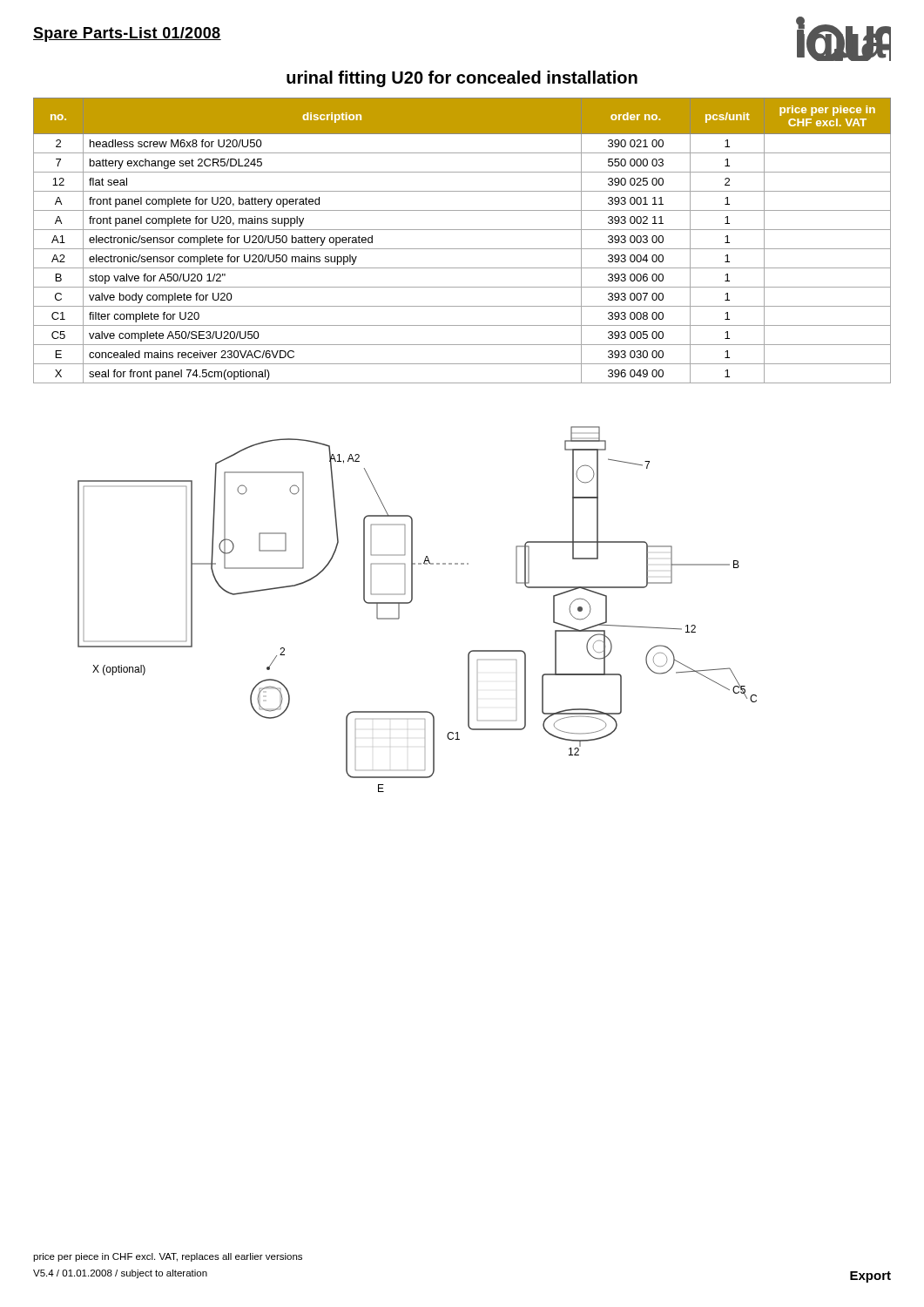Click on the engineering diagram
This screenshot has width=924, height=1307.
(462, 606)
